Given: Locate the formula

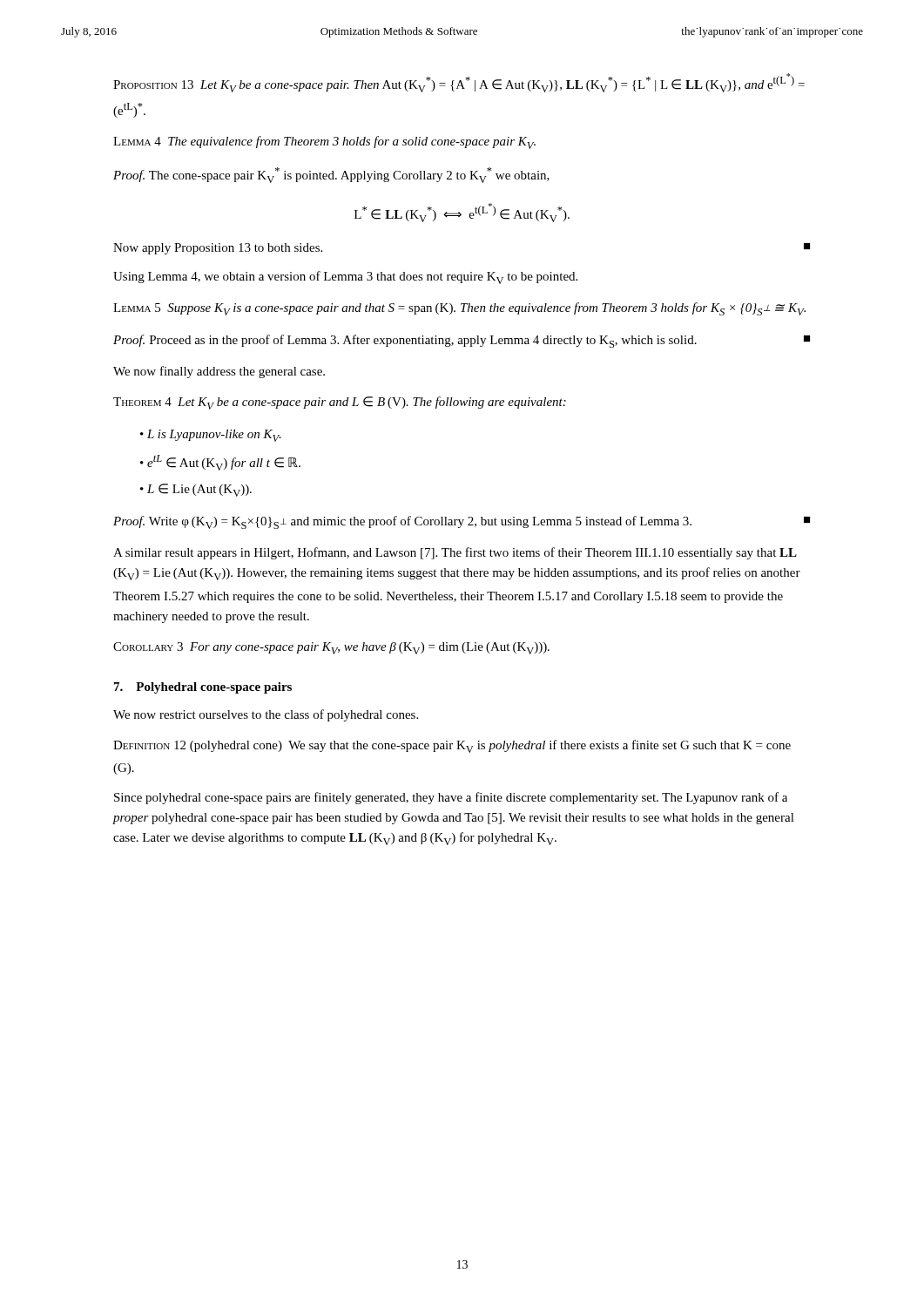Looking at the screenshot, I should pyautogui.click(x=462, y=213).
